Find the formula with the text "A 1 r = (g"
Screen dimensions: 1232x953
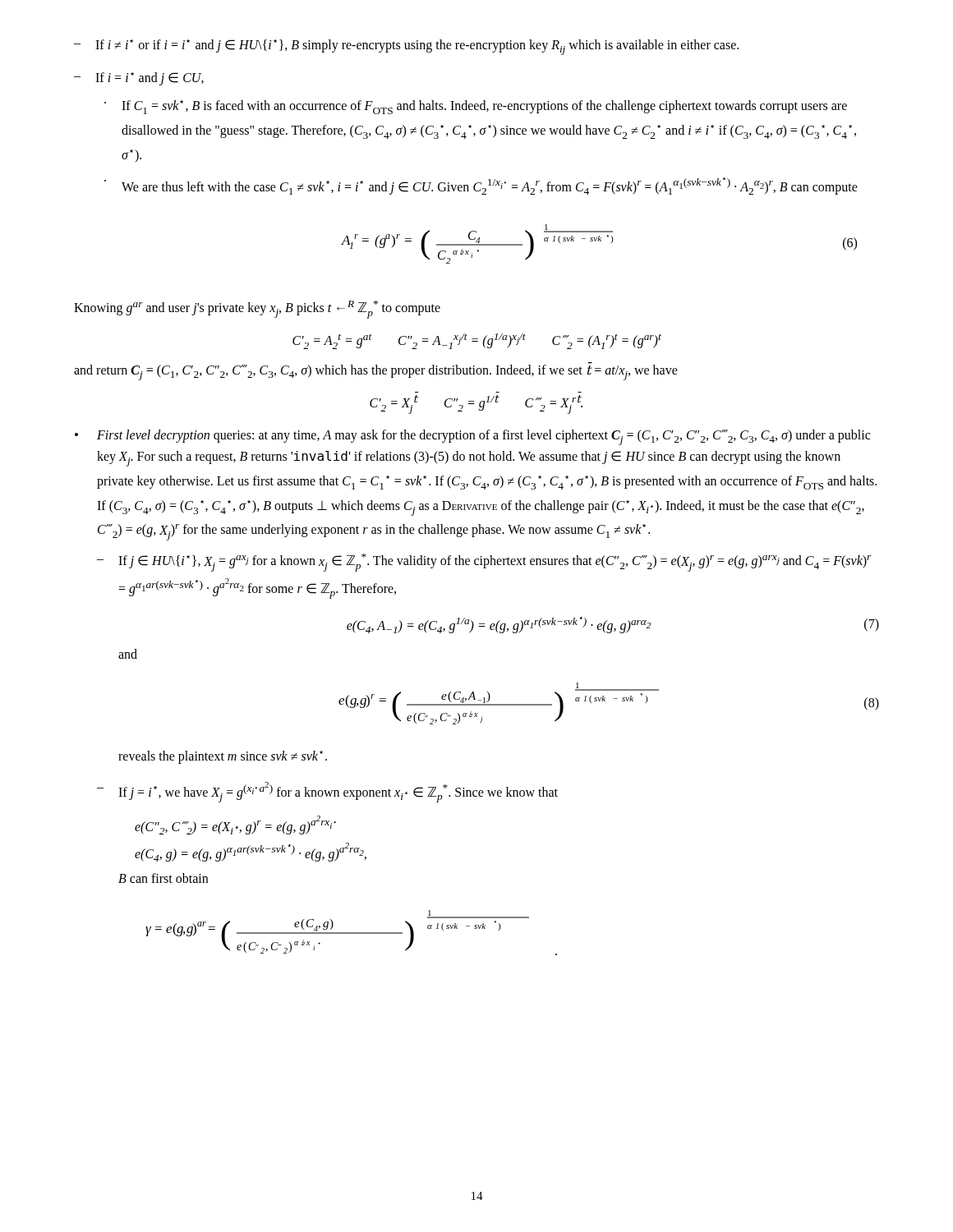point(595,243)
